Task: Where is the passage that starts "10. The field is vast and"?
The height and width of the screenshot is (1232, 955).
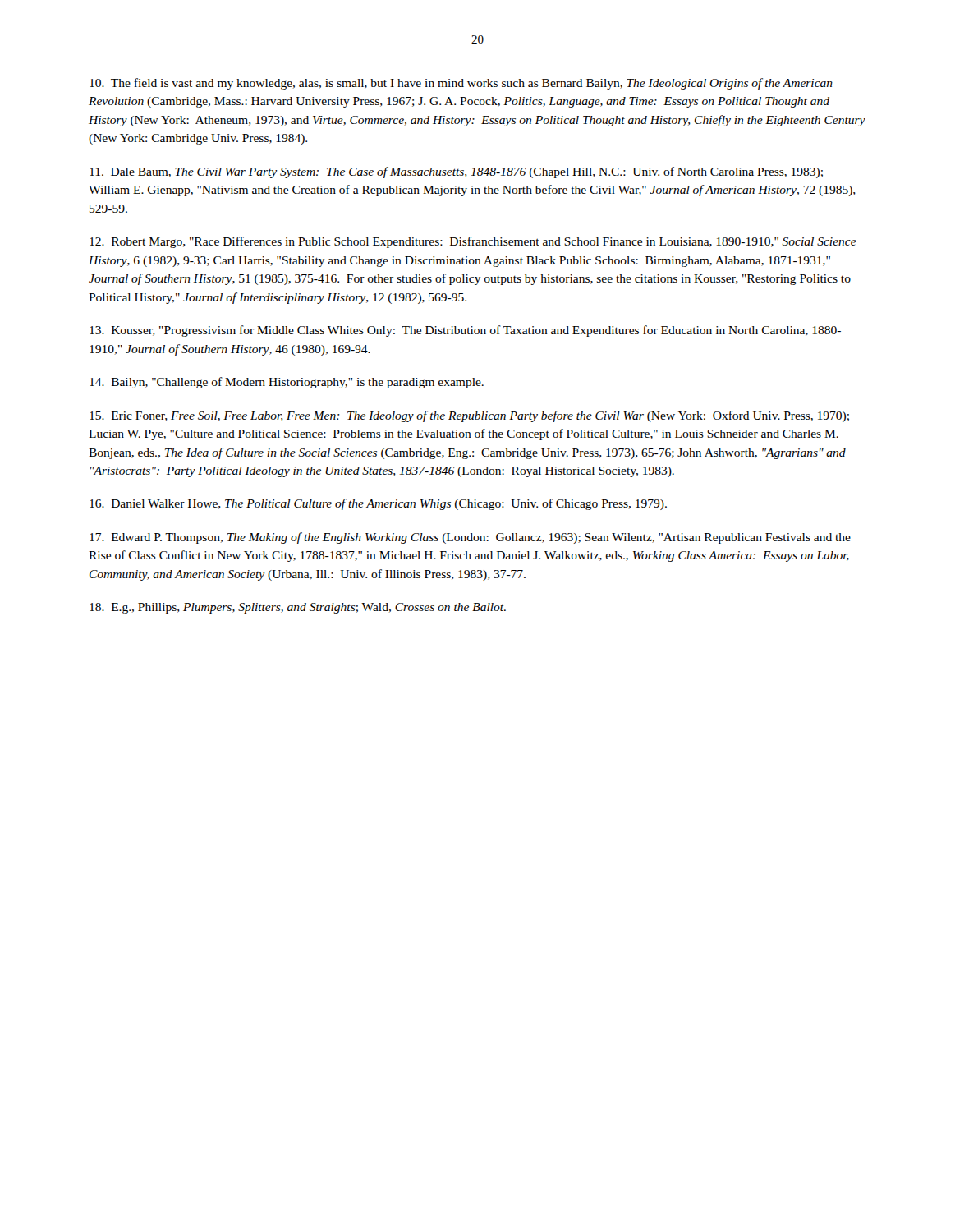Action: click(478, 111)
